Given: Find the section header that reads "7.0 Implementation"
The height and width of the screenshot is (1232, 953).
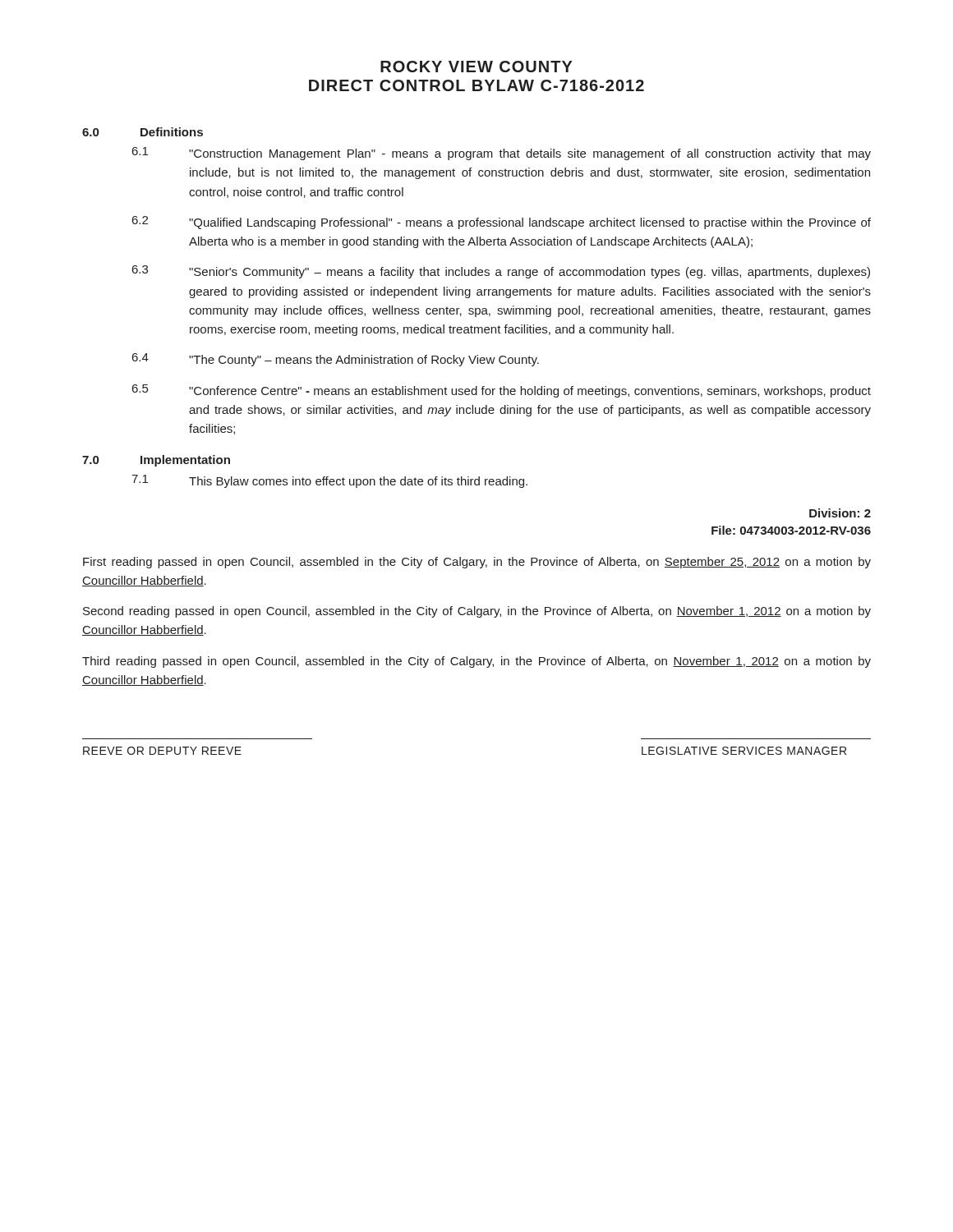Looking at the screenshot, I should pos(156,460).
